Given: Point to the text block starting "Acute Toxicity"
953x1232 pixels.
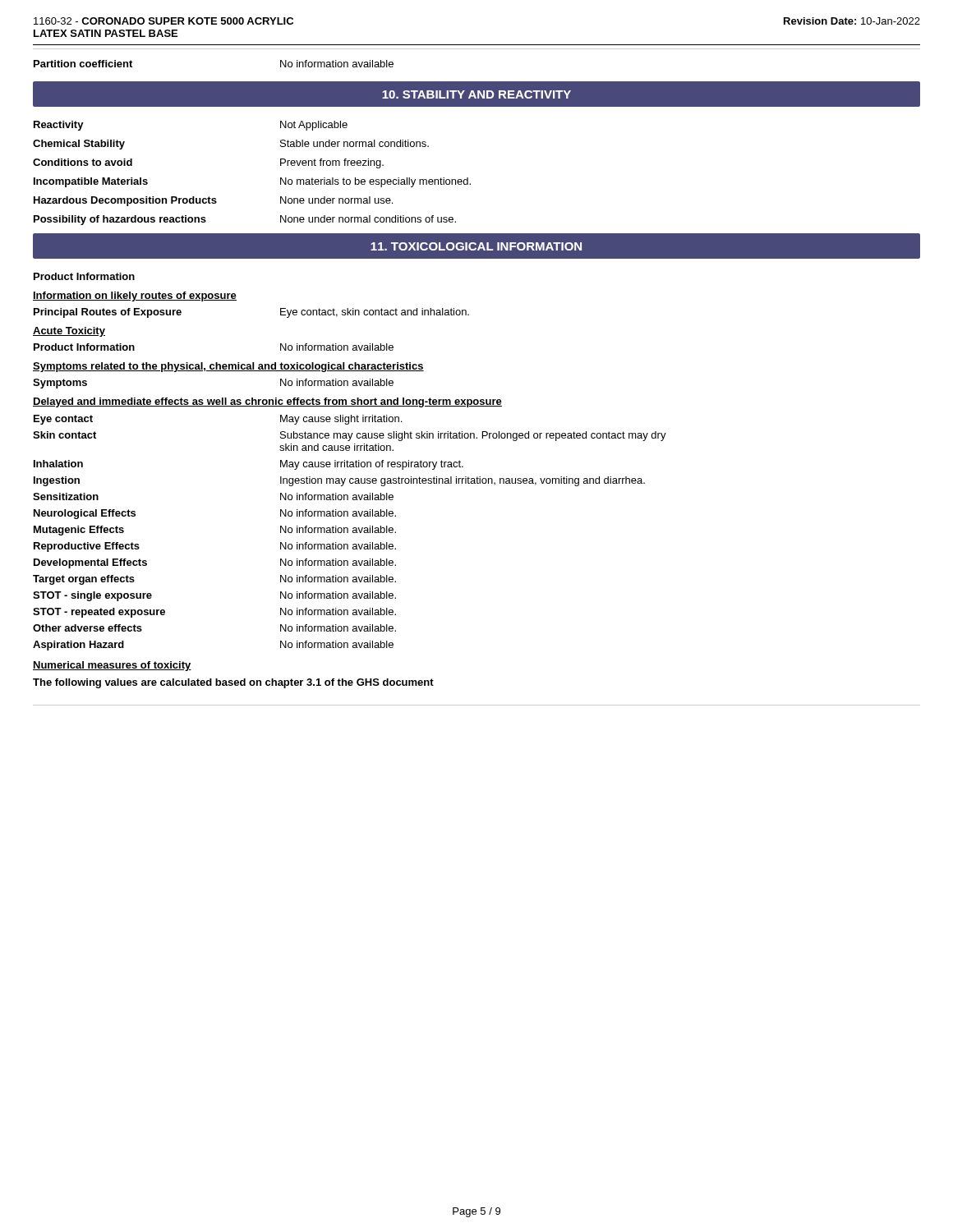Looking at the screenshot, I should click(69, 331).
